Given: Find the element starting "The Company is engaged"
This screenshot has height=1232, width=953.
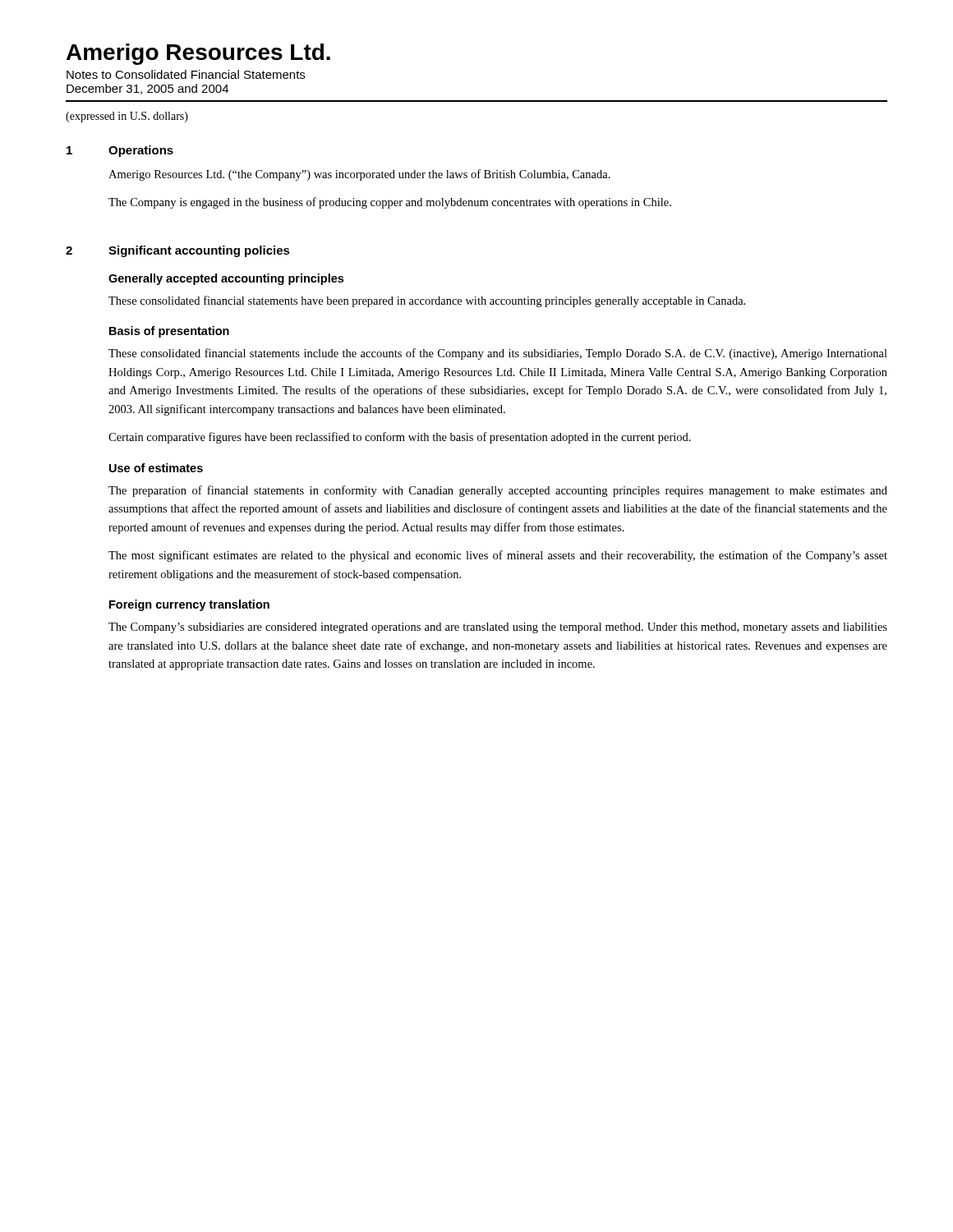Looking at the screenshot, I should [390, 202].
